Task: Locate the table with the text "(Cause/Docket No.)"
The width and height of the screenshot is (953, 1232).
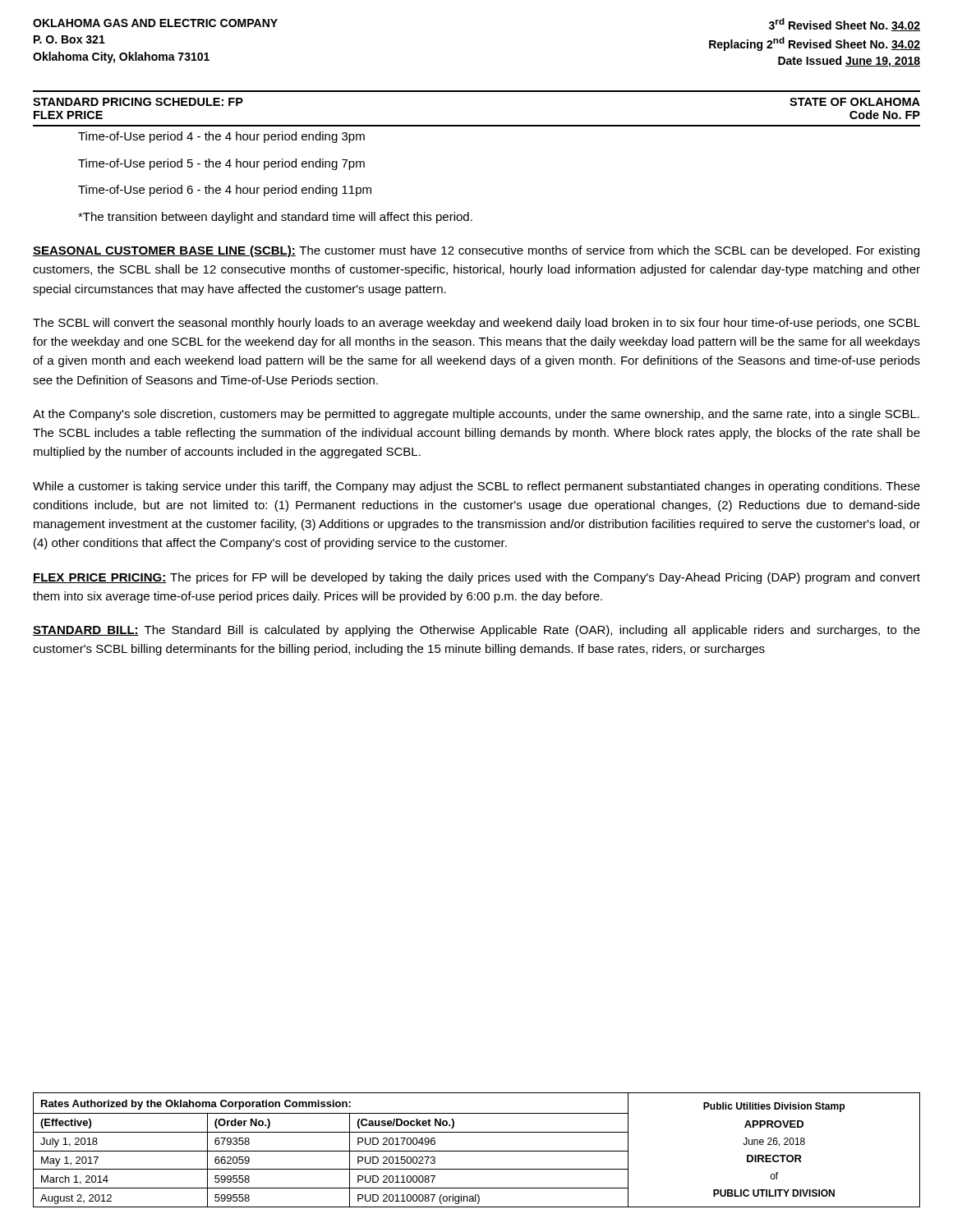Action: click(x=476, y=1150)
